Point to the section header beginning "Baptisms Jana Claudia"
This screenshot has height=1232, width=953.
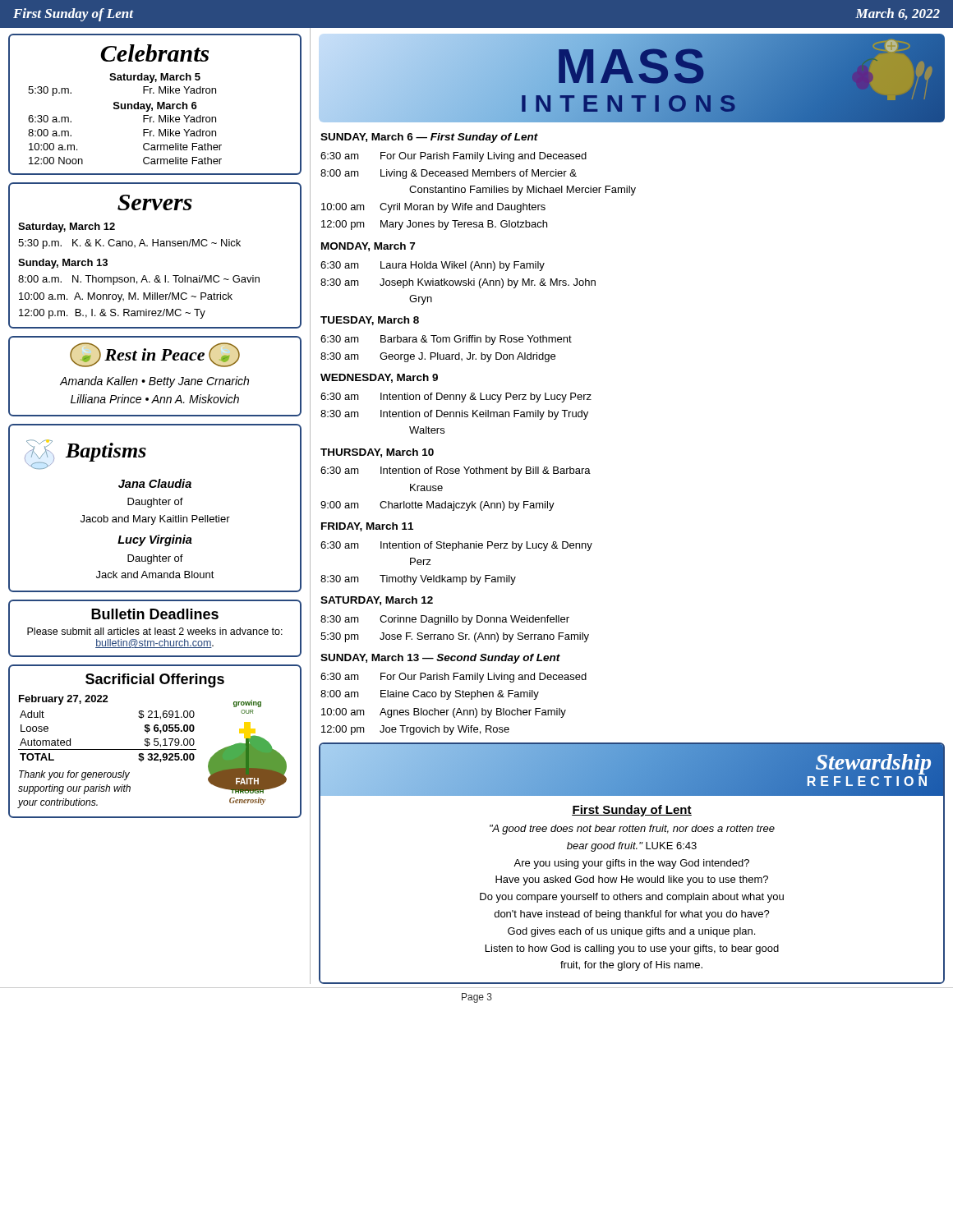(x=155, y=507)
